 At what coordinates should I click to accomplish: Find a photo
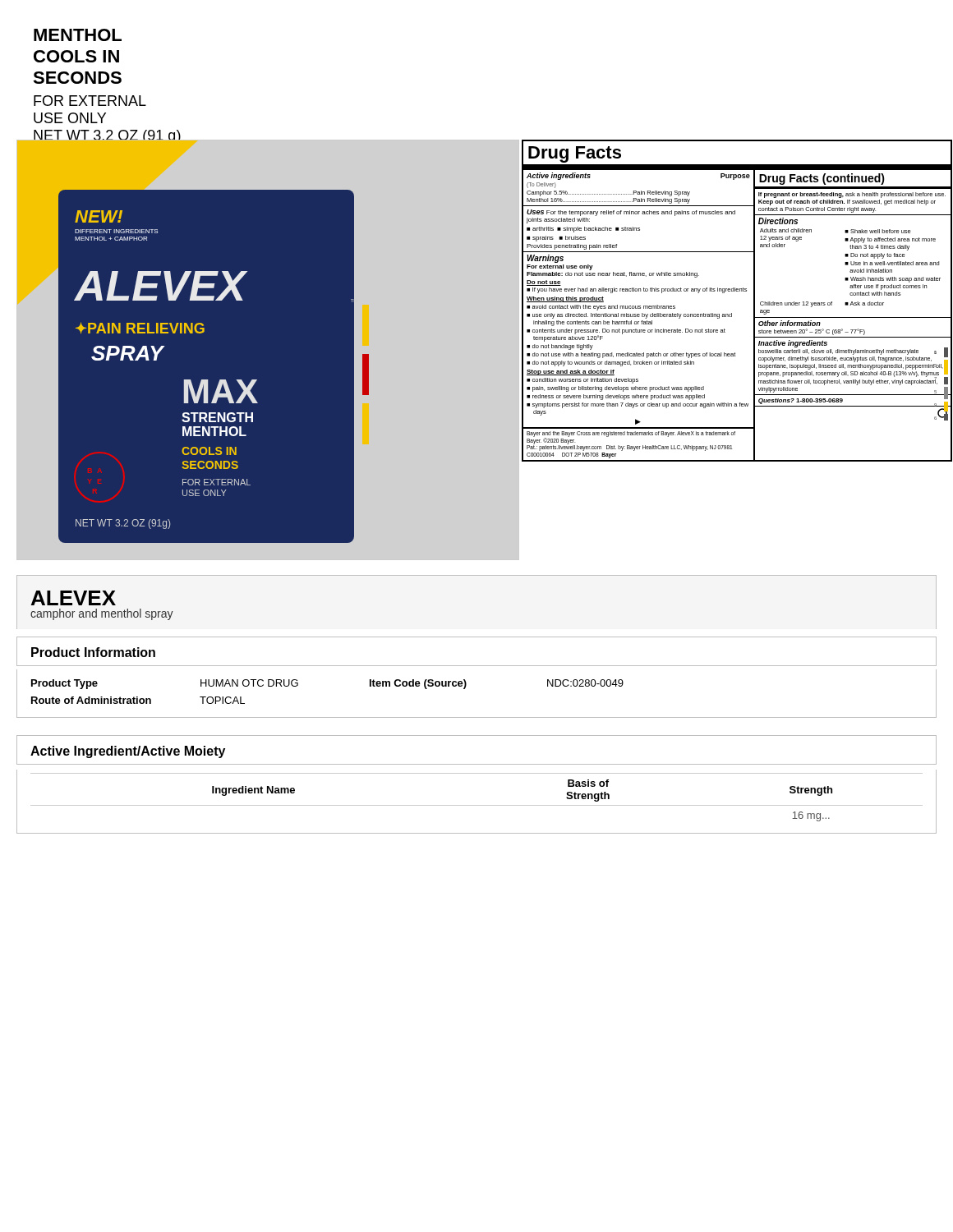pyautogui.click(x=268, y=350)
